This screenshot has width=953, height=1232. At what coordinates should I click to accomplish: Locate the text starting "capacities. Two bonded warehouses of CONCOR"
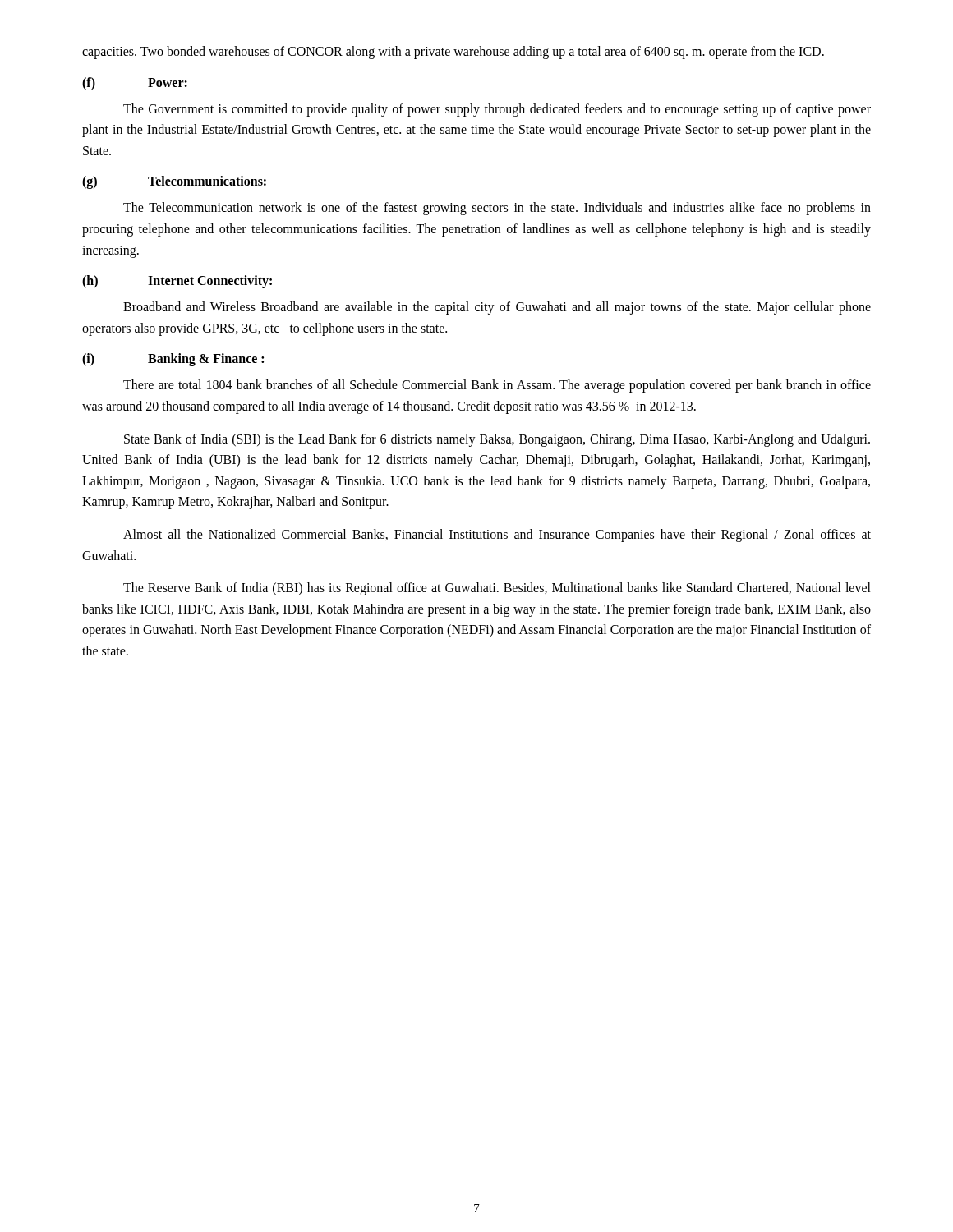pyautogui.click(x=476, y=52)
